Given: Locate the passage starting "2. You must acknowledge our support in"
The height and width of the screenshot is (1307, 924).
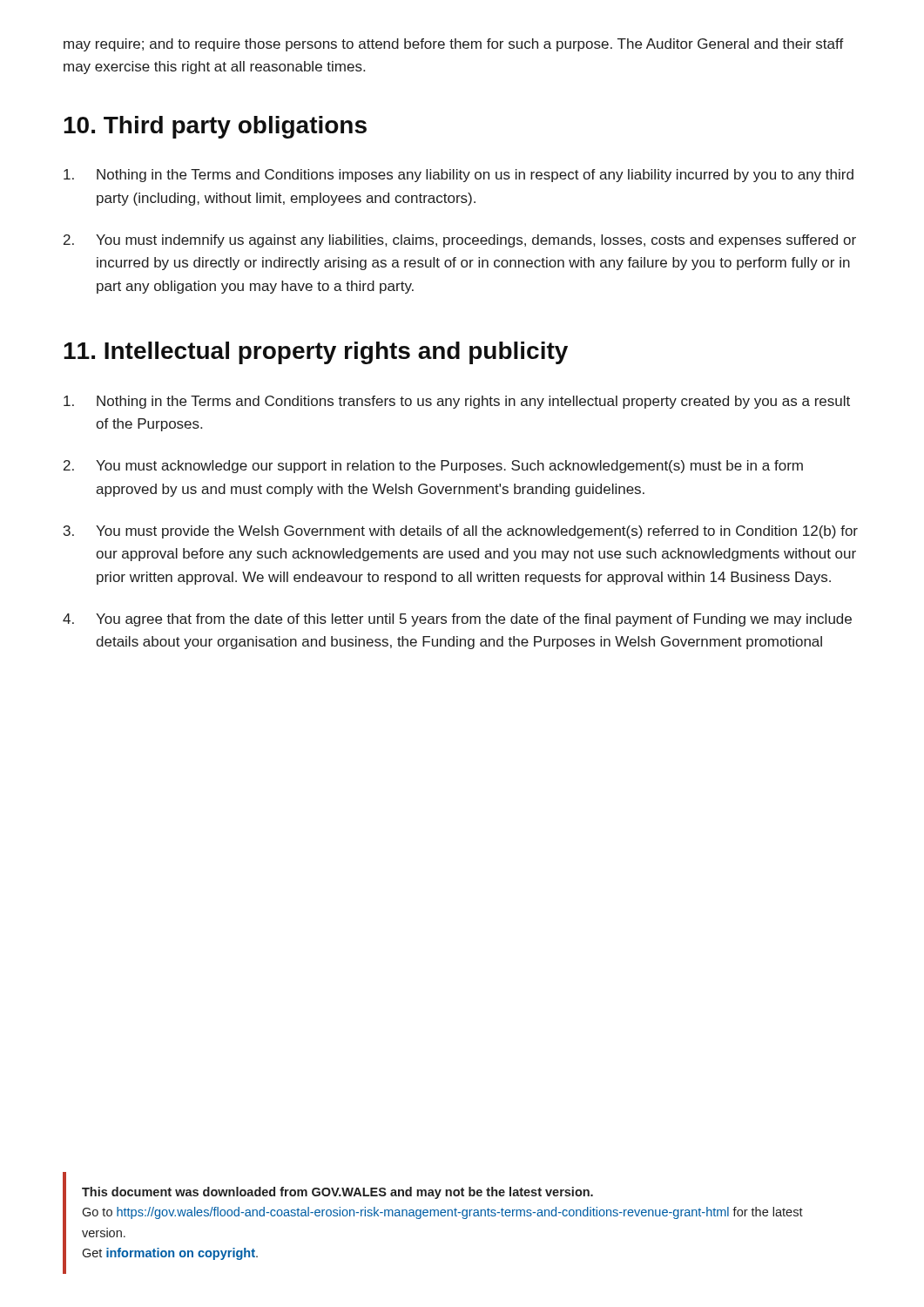Looking at the screenshot, I should pos(462,478).
